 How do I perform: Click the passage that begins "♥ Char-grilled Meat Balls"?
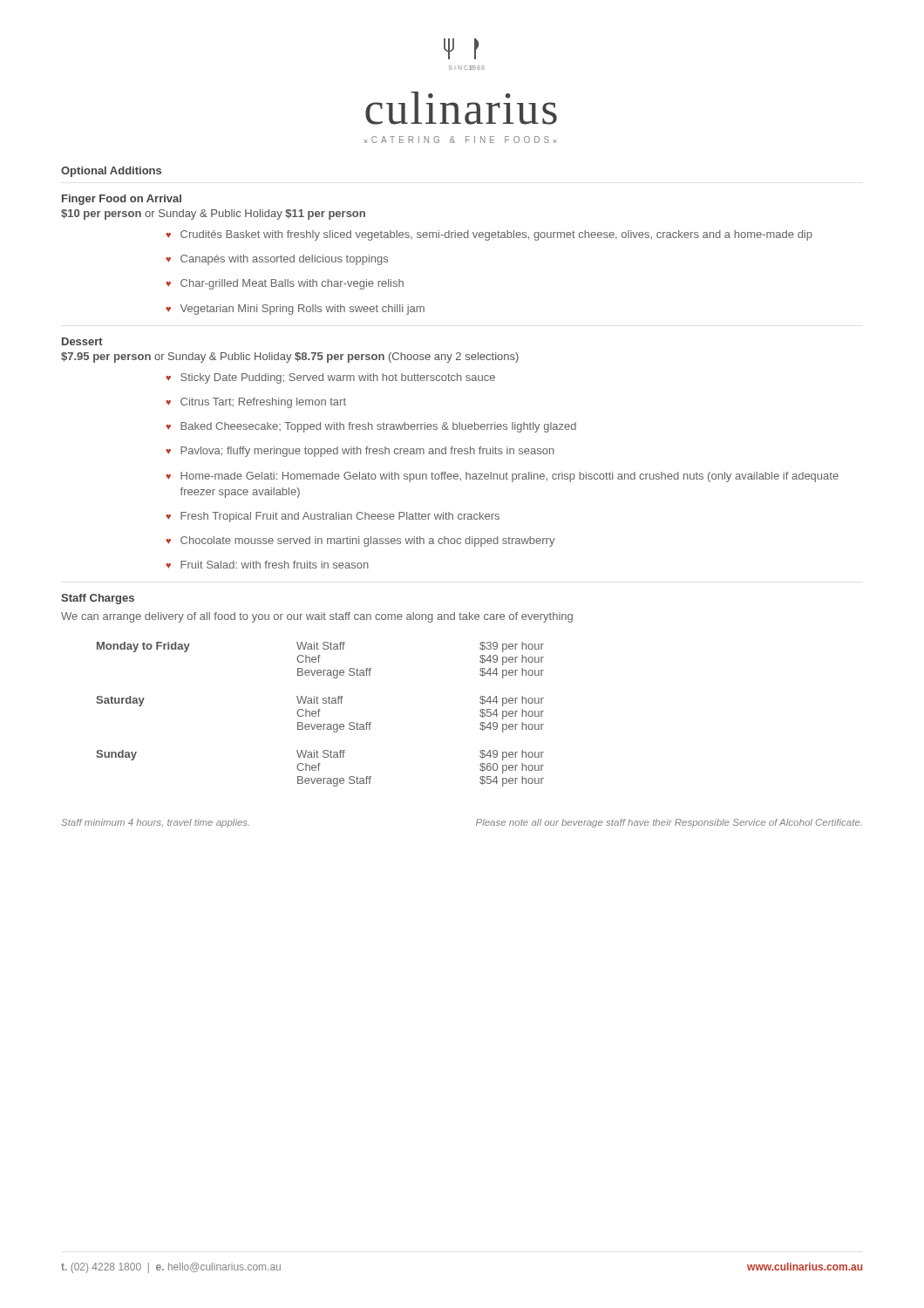coord(285,284)
